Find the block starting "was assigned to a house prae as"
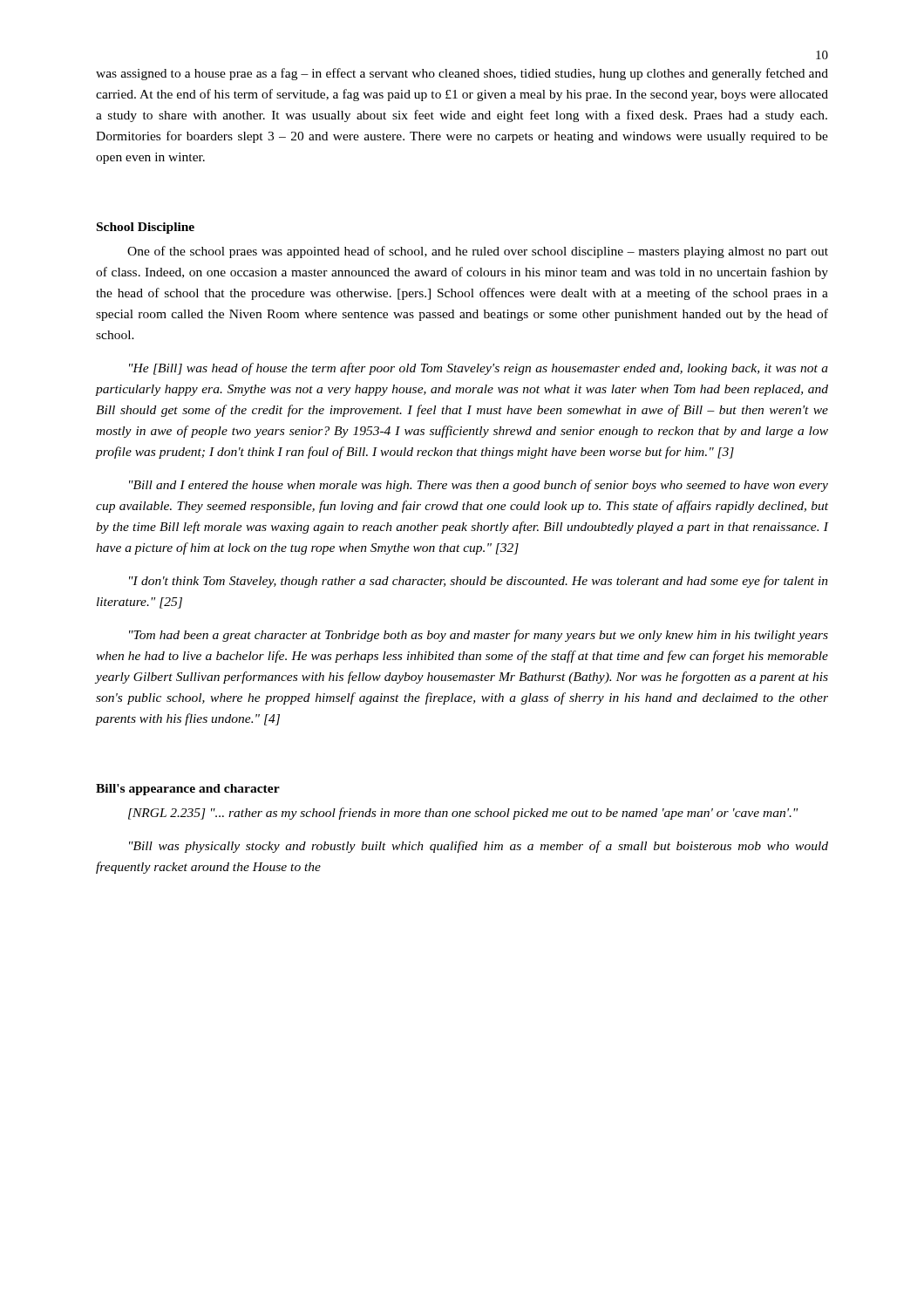 click(462, 115)
